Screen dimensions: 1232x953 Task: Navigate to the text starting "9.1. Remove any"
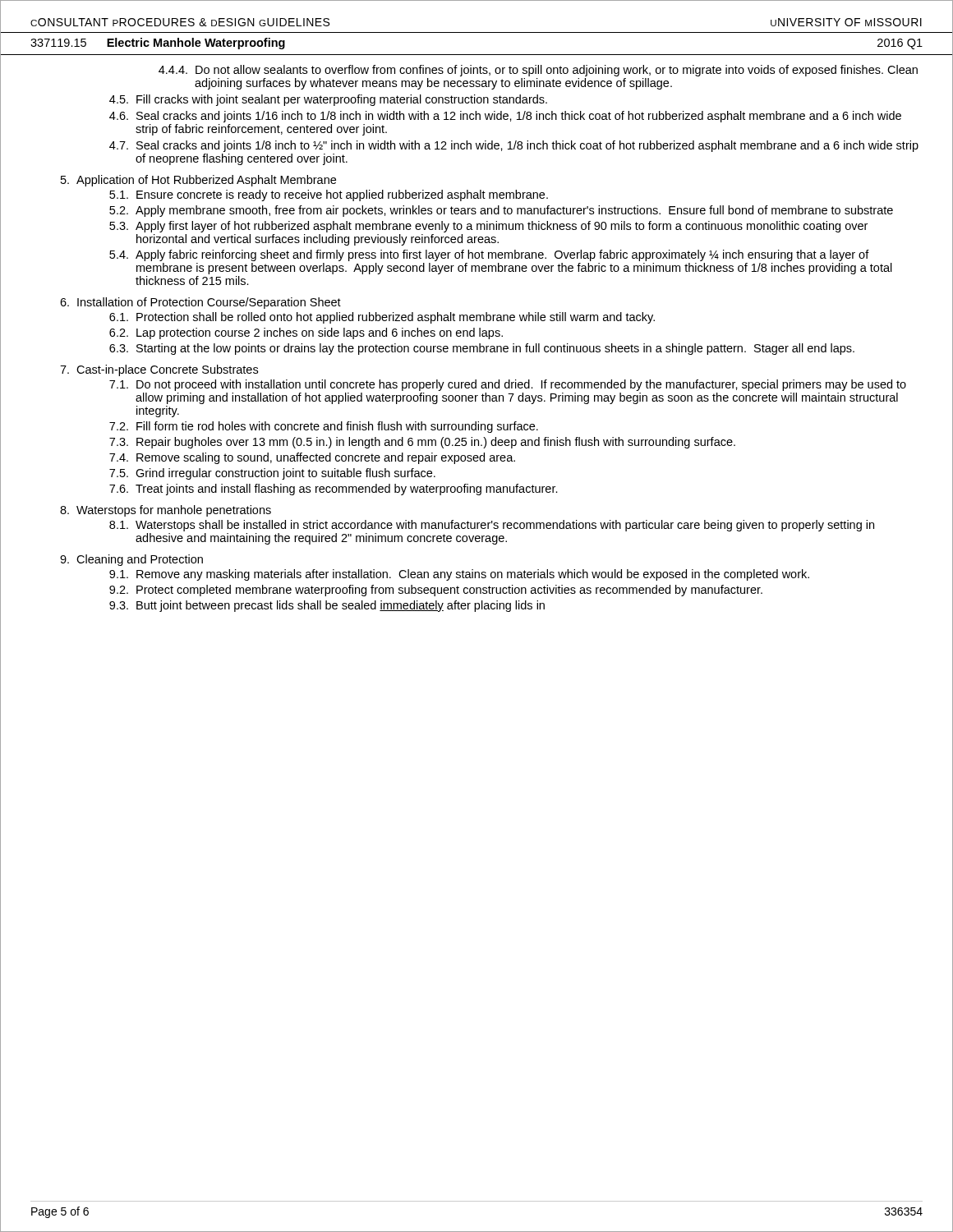tap(496, 574)
